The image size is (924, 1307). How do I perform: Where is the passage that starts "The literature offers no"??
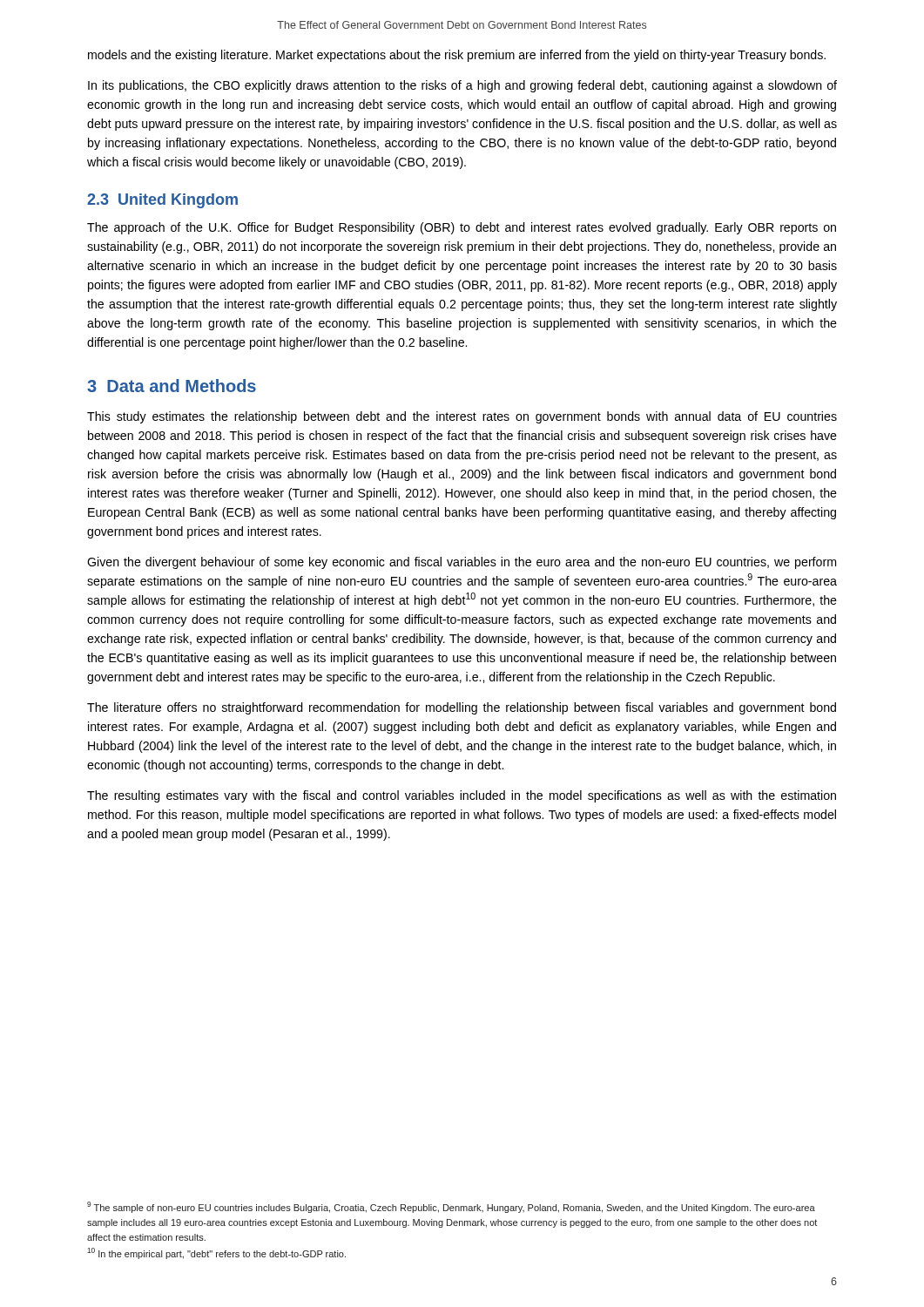(x=462, y=736)
